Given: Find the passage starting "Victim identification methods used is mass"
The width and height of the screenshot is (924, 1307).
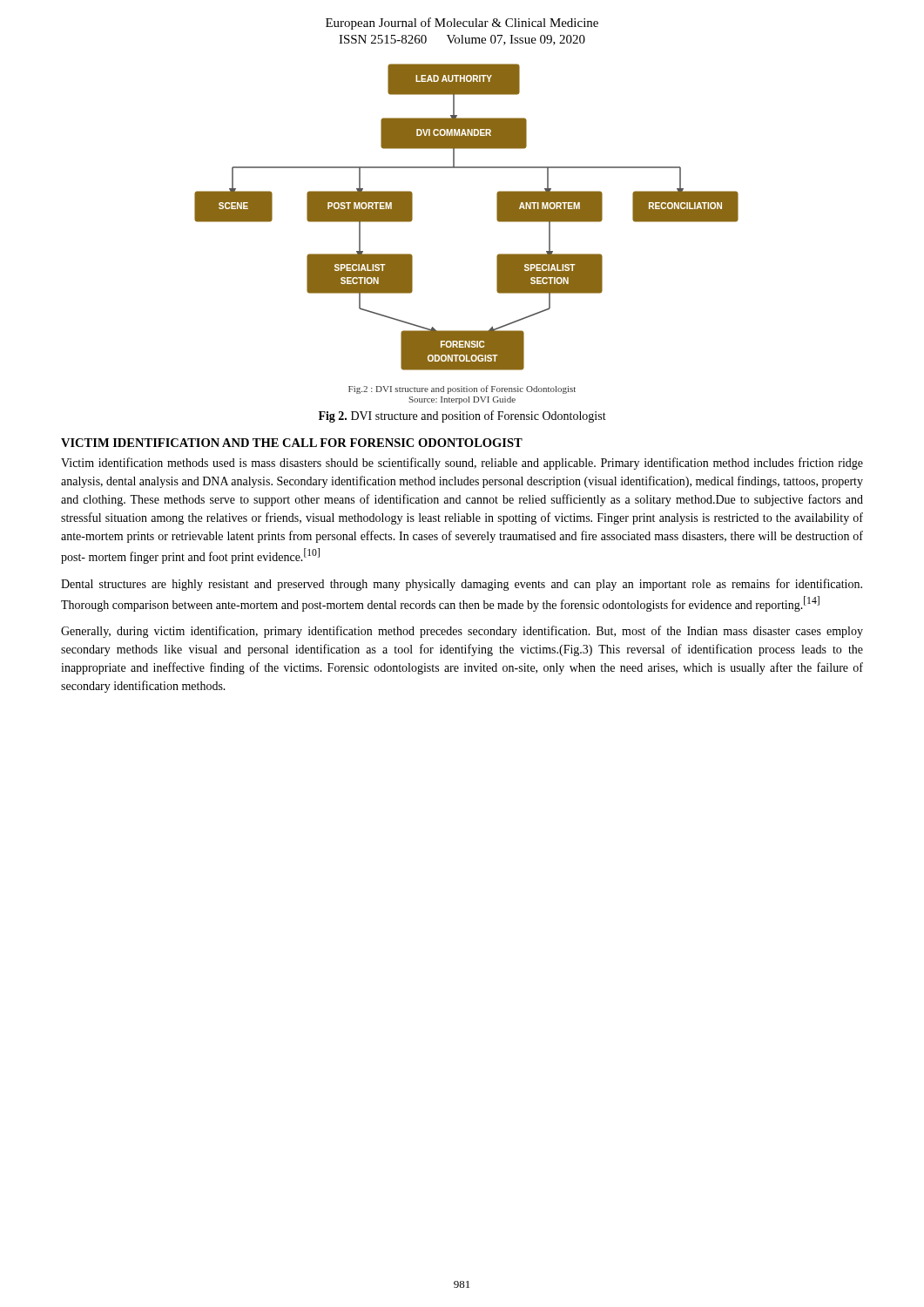Looking at the screenshot, I should [x=462, y=510].
